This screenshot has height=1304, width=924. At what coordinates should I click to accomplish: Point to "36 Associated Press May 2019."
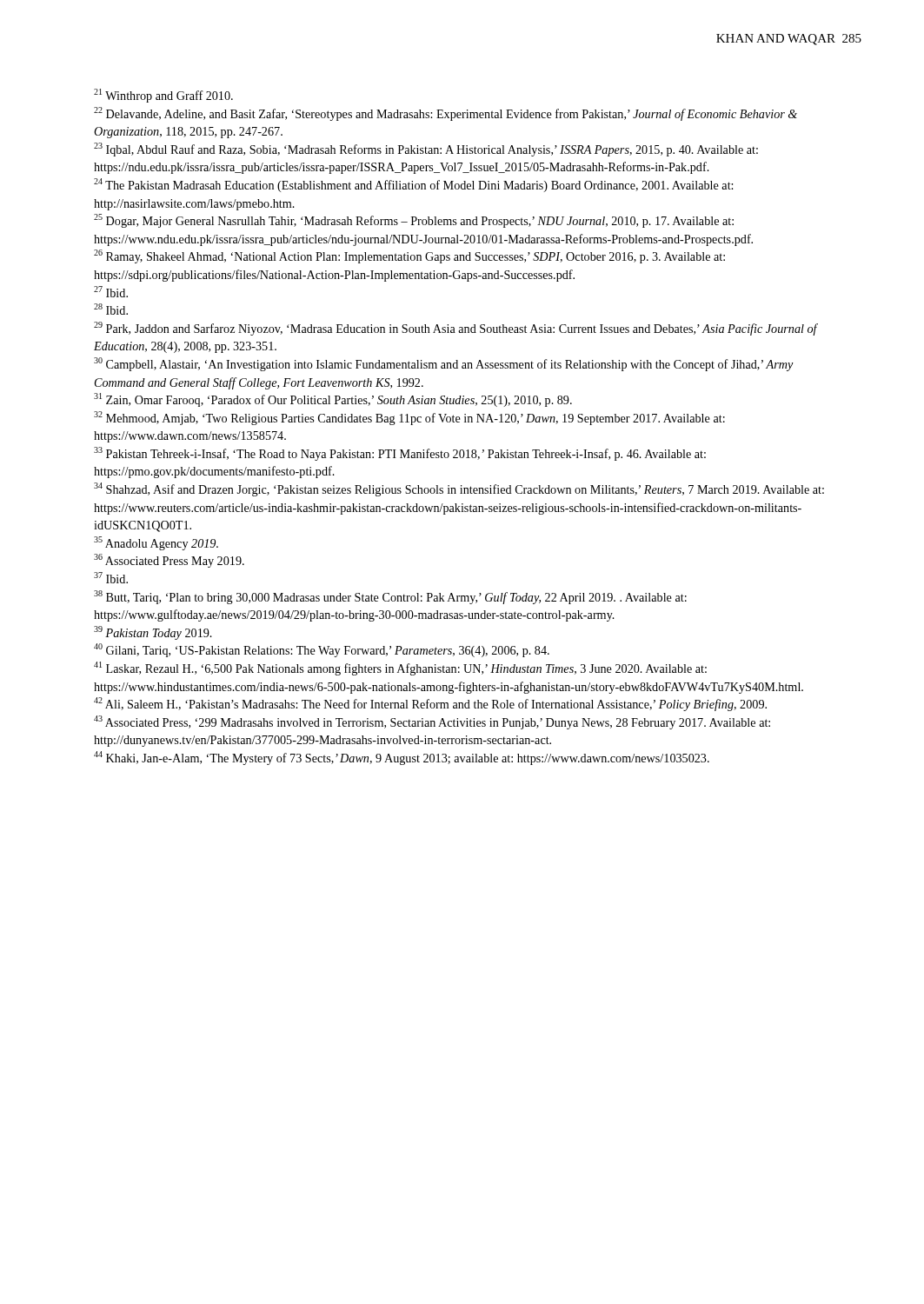click(x=169, y=560)
